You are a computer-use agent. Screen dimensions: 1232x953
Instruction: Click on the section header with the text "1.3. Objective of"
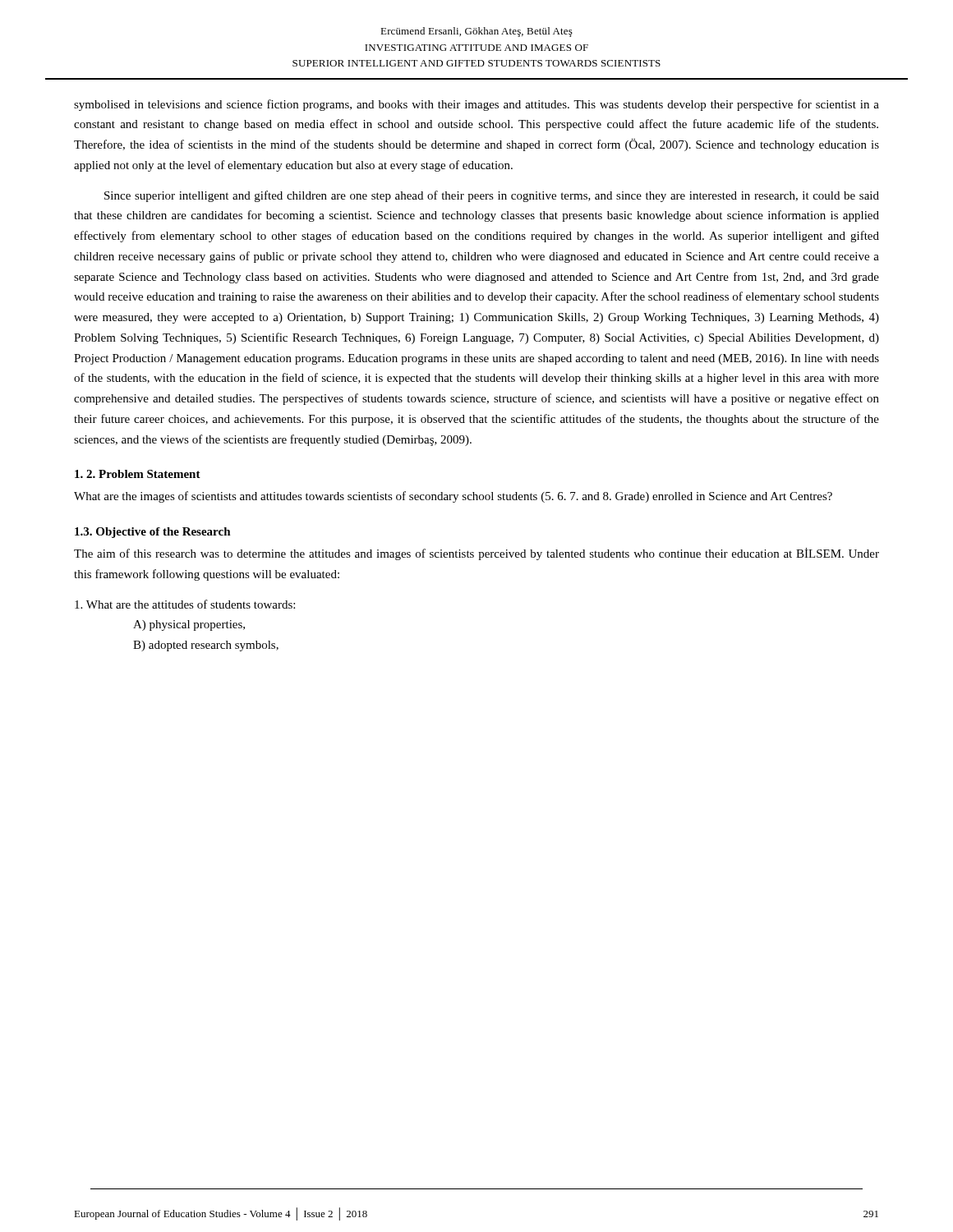pos(152,531)
